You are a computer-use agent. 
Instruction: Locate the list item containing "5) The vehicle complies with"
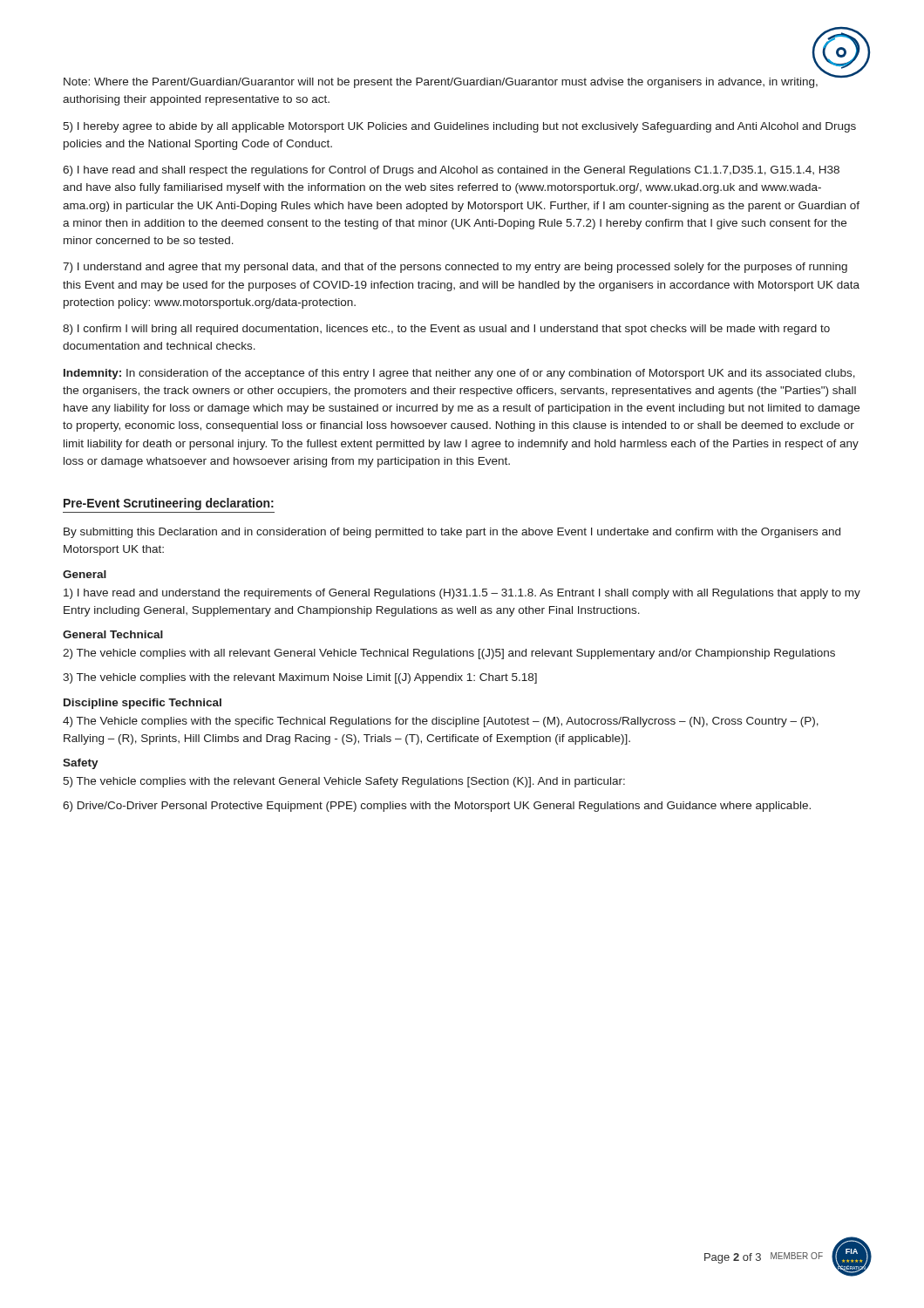click(344, 781)
